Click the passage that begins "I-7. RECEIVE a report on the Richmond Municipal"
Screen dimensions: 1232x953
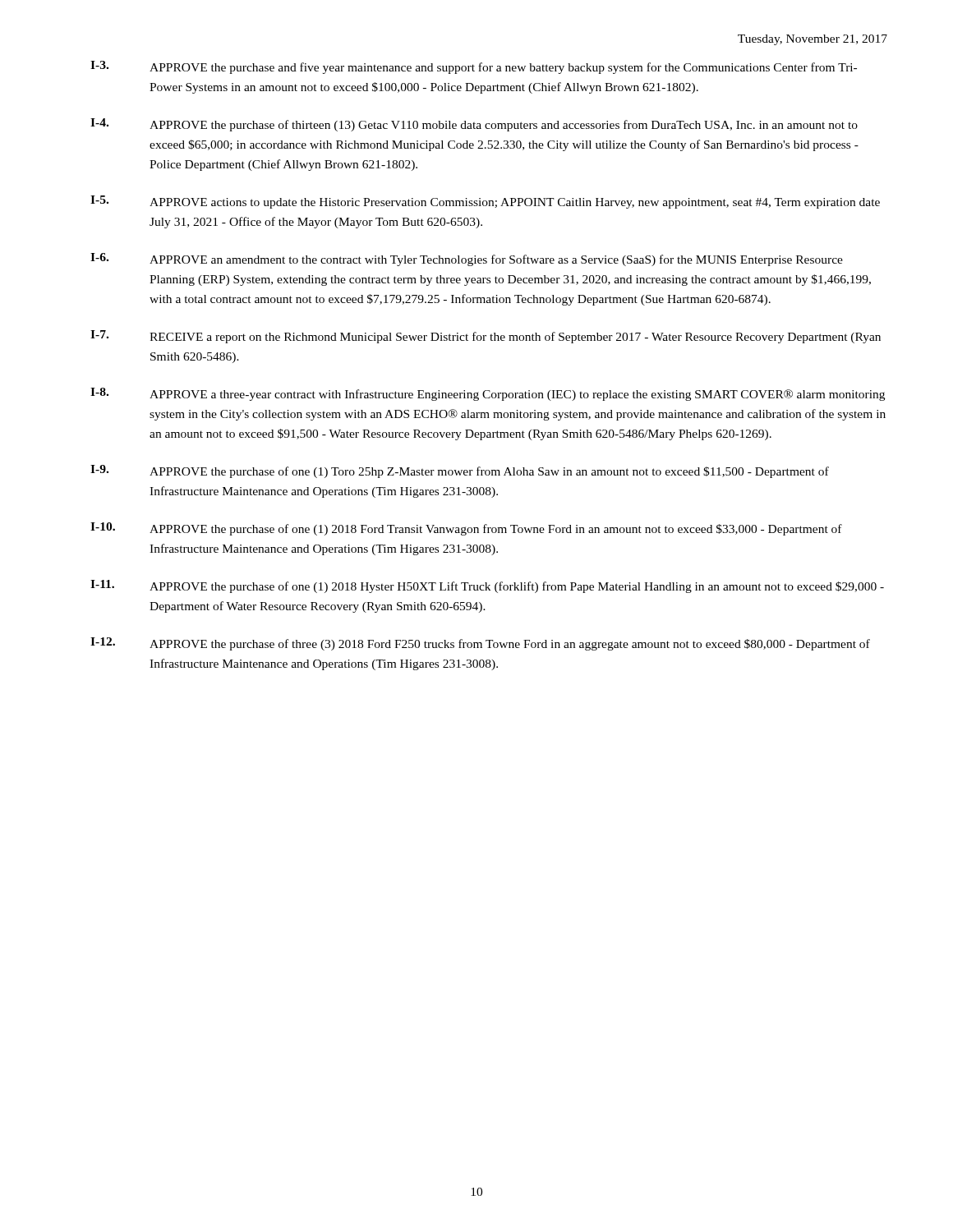489,347
